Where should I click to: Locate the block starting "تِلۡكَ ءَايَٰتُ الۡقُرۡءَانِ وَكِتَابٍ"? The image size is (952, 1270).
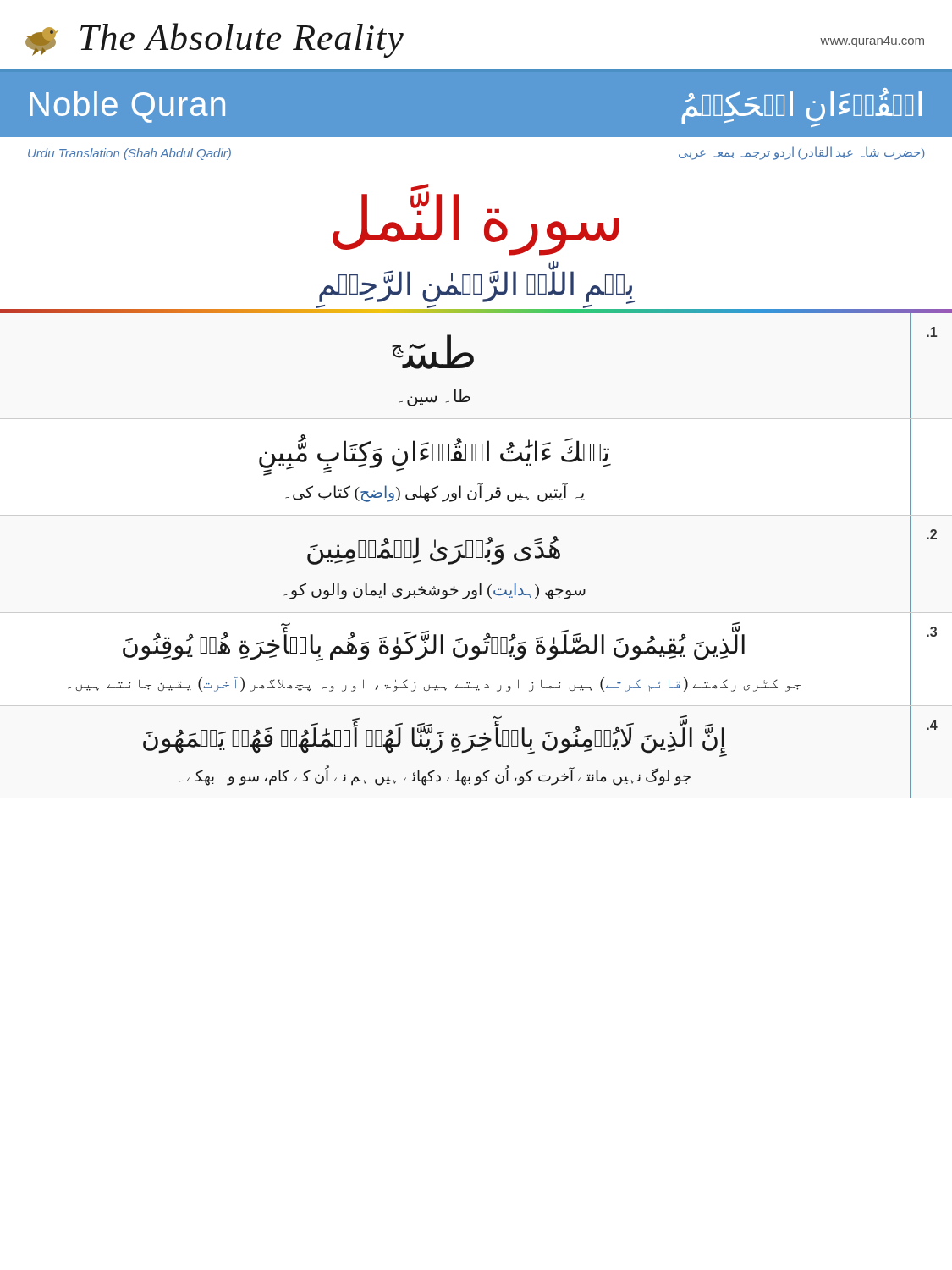pos(476,467)
